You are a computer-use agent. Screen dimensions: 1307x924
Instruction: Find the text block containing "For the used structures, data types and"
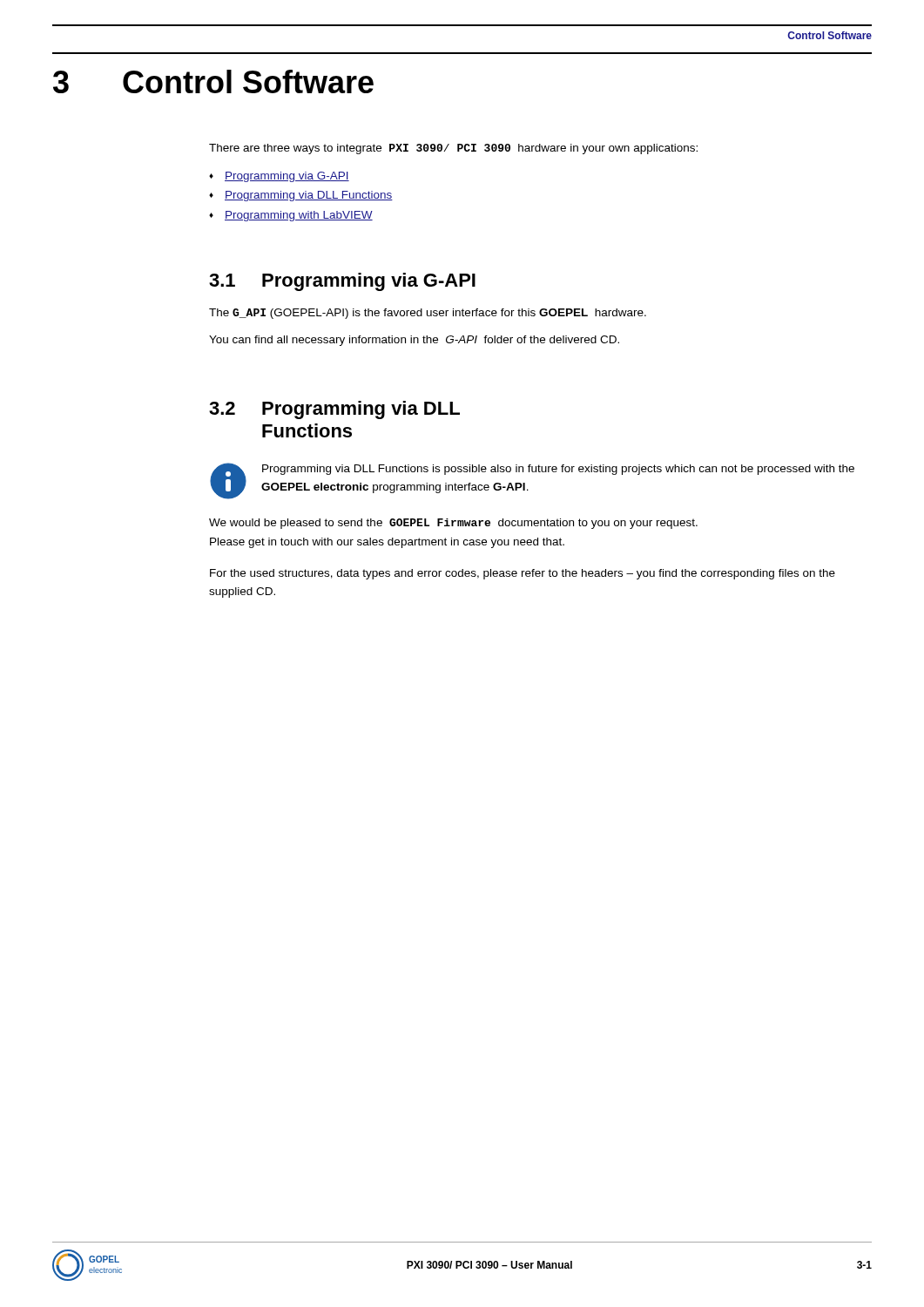click(522, 582)
